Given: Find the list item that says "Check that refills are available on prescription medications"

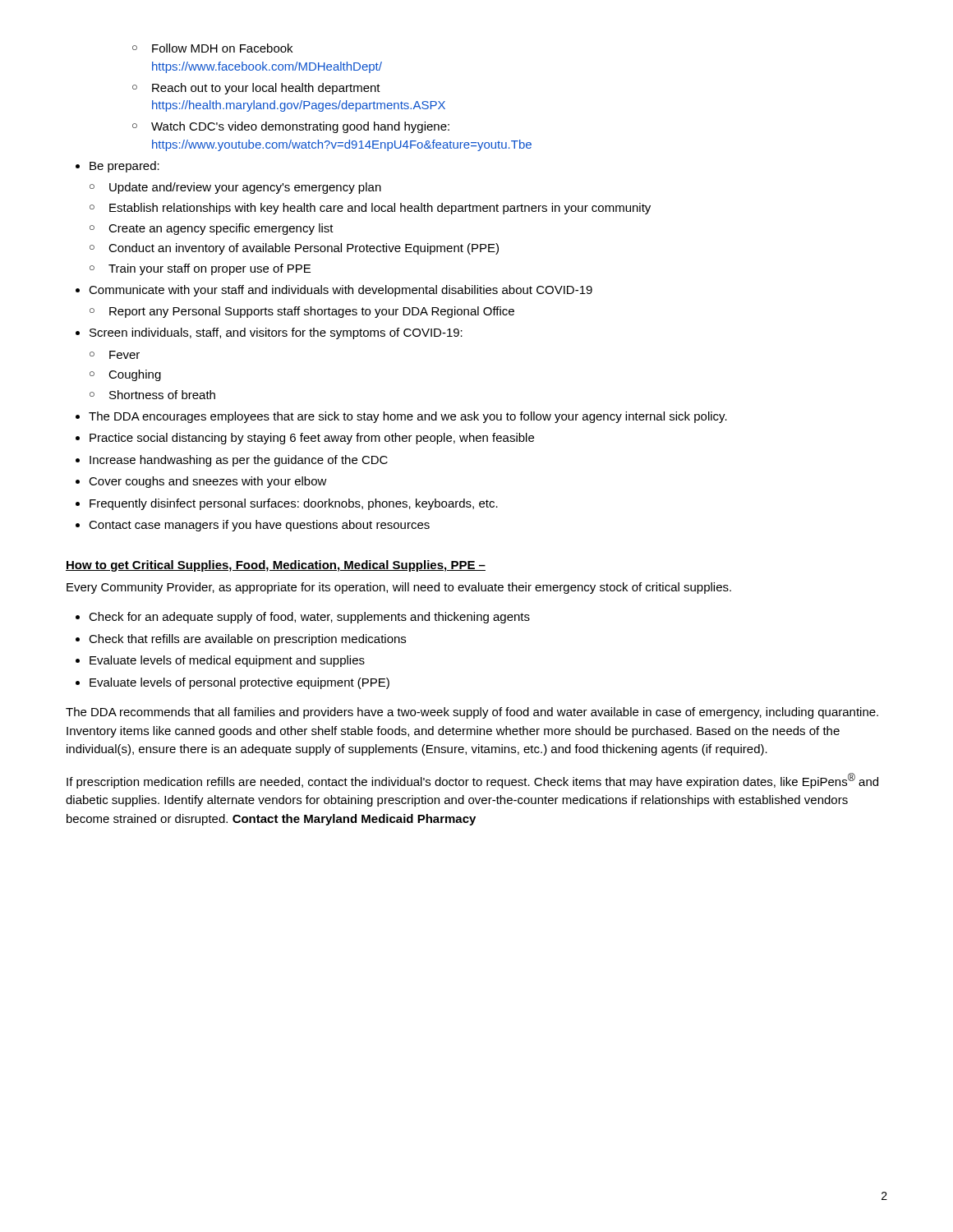Looking at the screenshot, I should pos(248,638).
